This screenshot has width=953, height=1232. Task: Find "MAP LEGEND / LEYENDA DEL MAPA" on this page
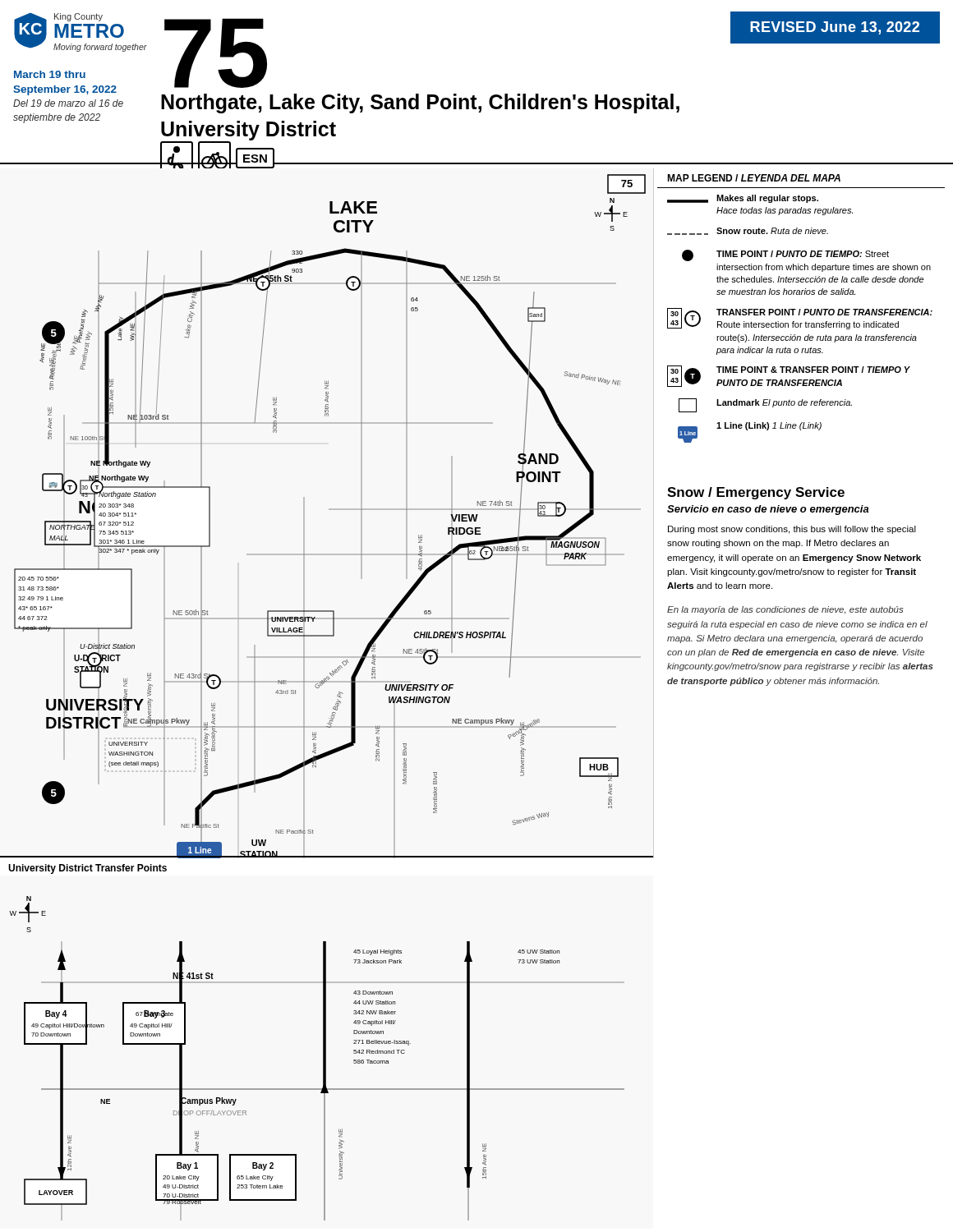(754, 178)
